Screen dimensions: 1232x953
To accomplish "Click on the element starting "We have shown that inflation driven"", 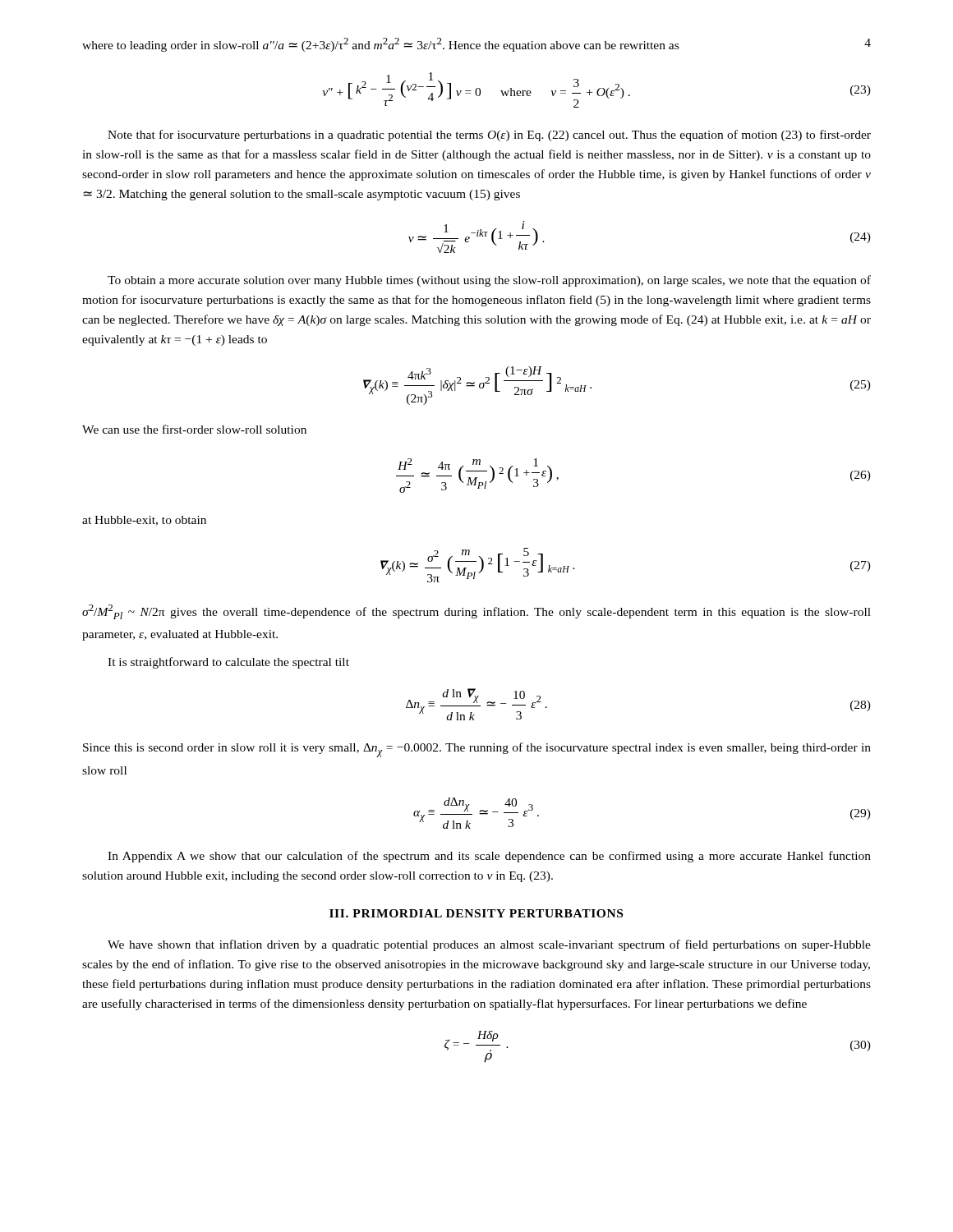I will pyautogui.click(x=476, y=974).
